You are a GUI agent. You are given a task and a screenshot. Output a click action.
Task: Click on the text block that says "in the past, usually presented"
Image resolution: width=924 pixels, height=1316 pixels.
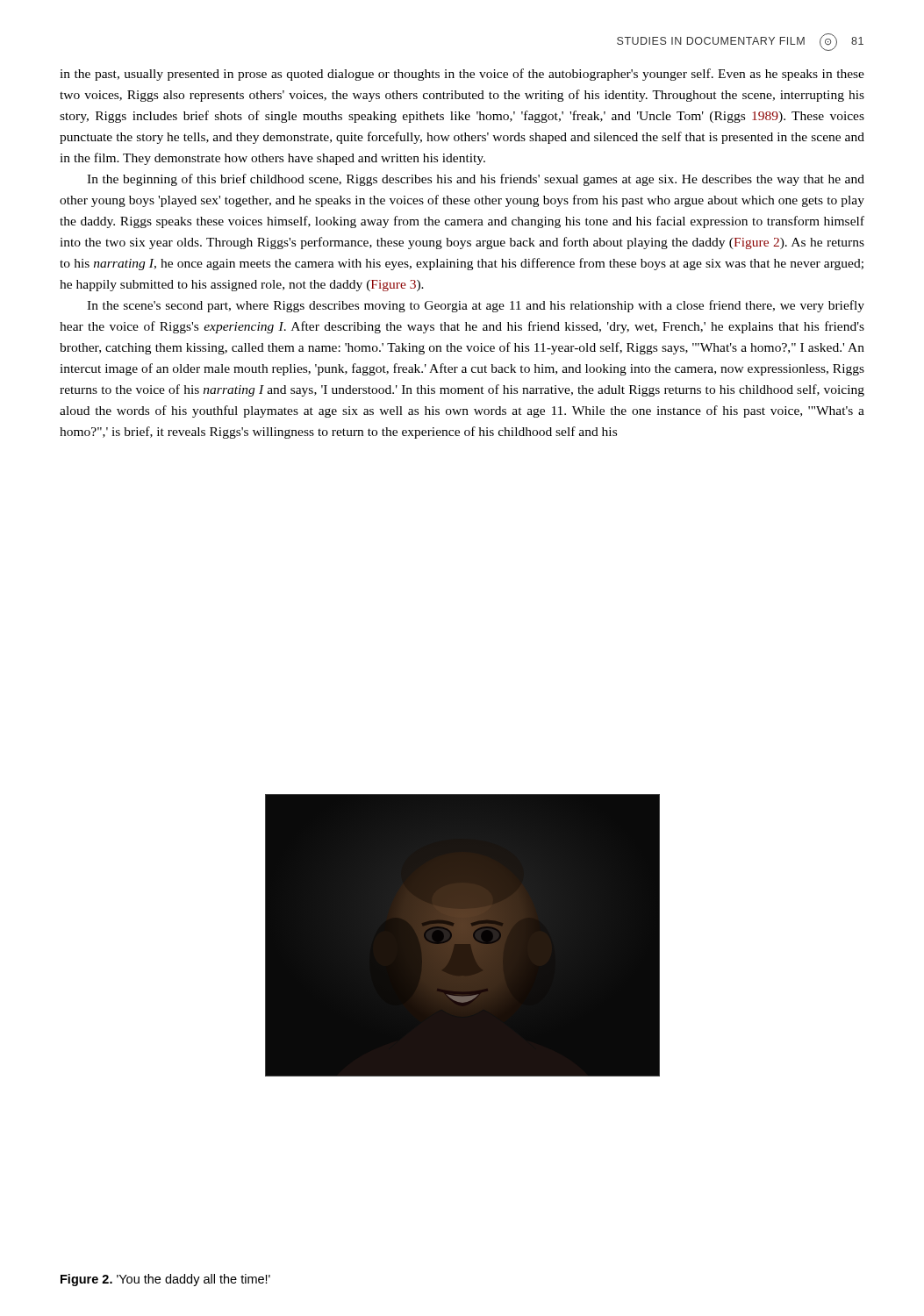click(462, 116)
